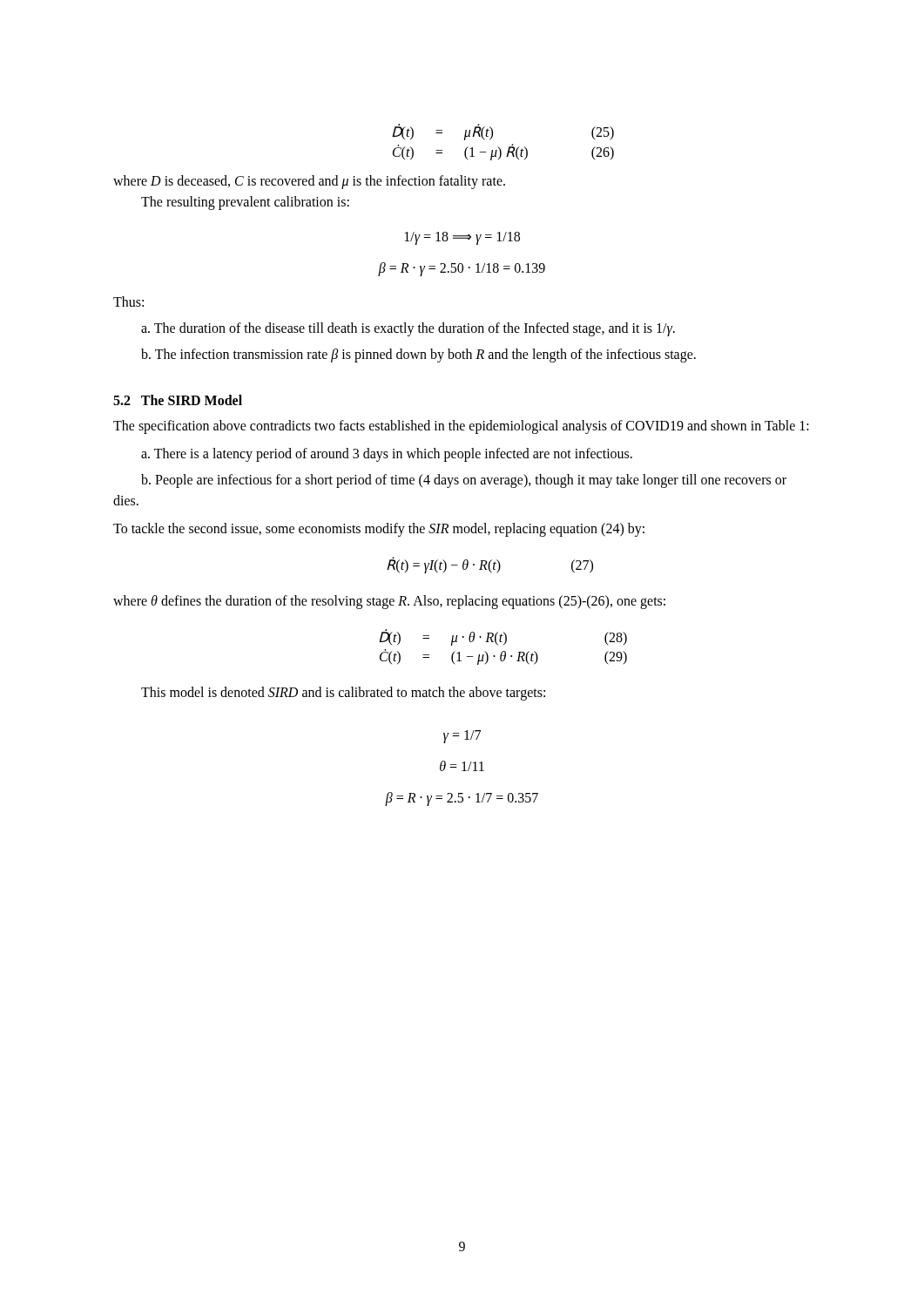Select the text block starting "To tackle the"

379,528
